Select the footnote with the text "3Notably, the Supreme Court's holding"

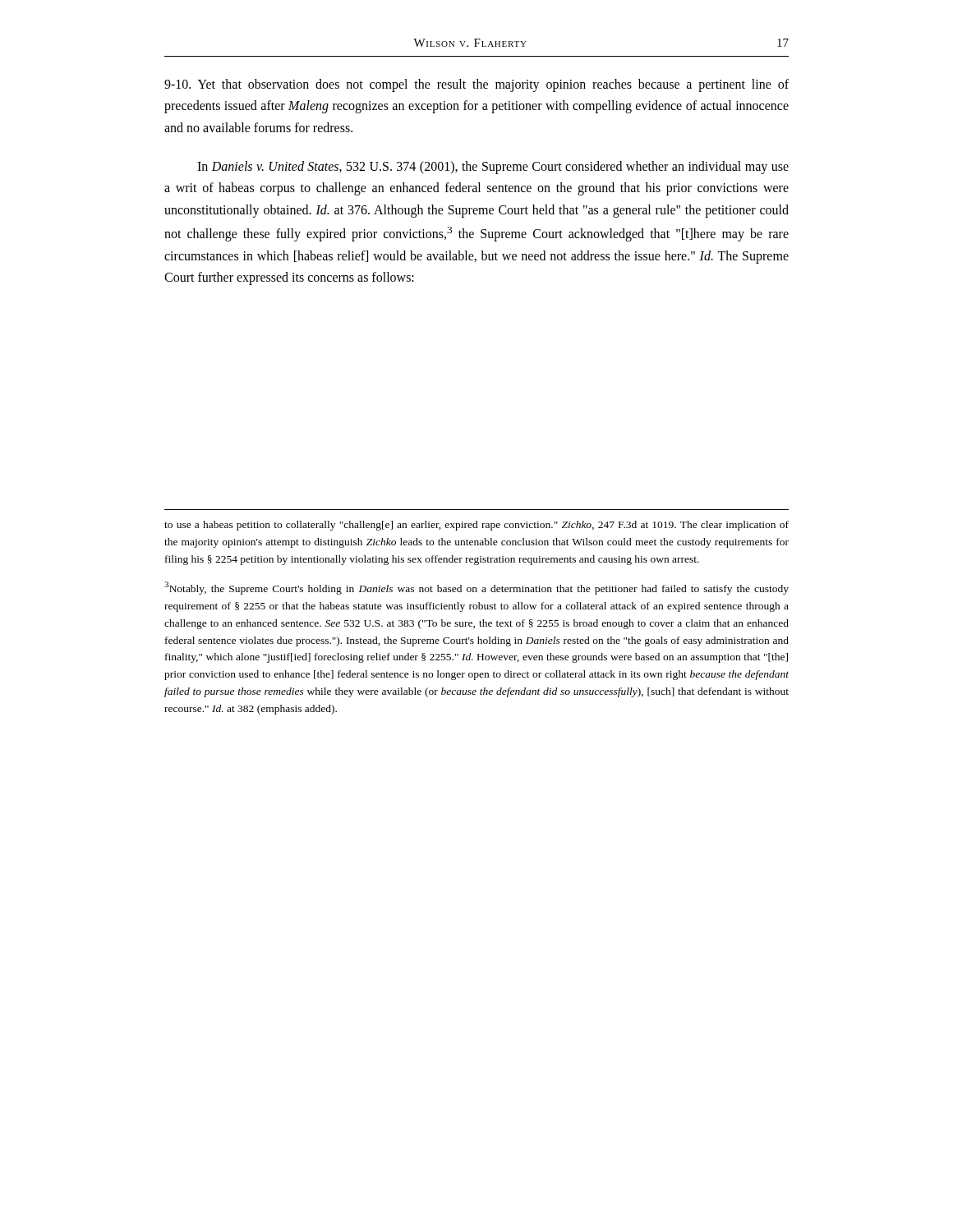pos(476,647)
